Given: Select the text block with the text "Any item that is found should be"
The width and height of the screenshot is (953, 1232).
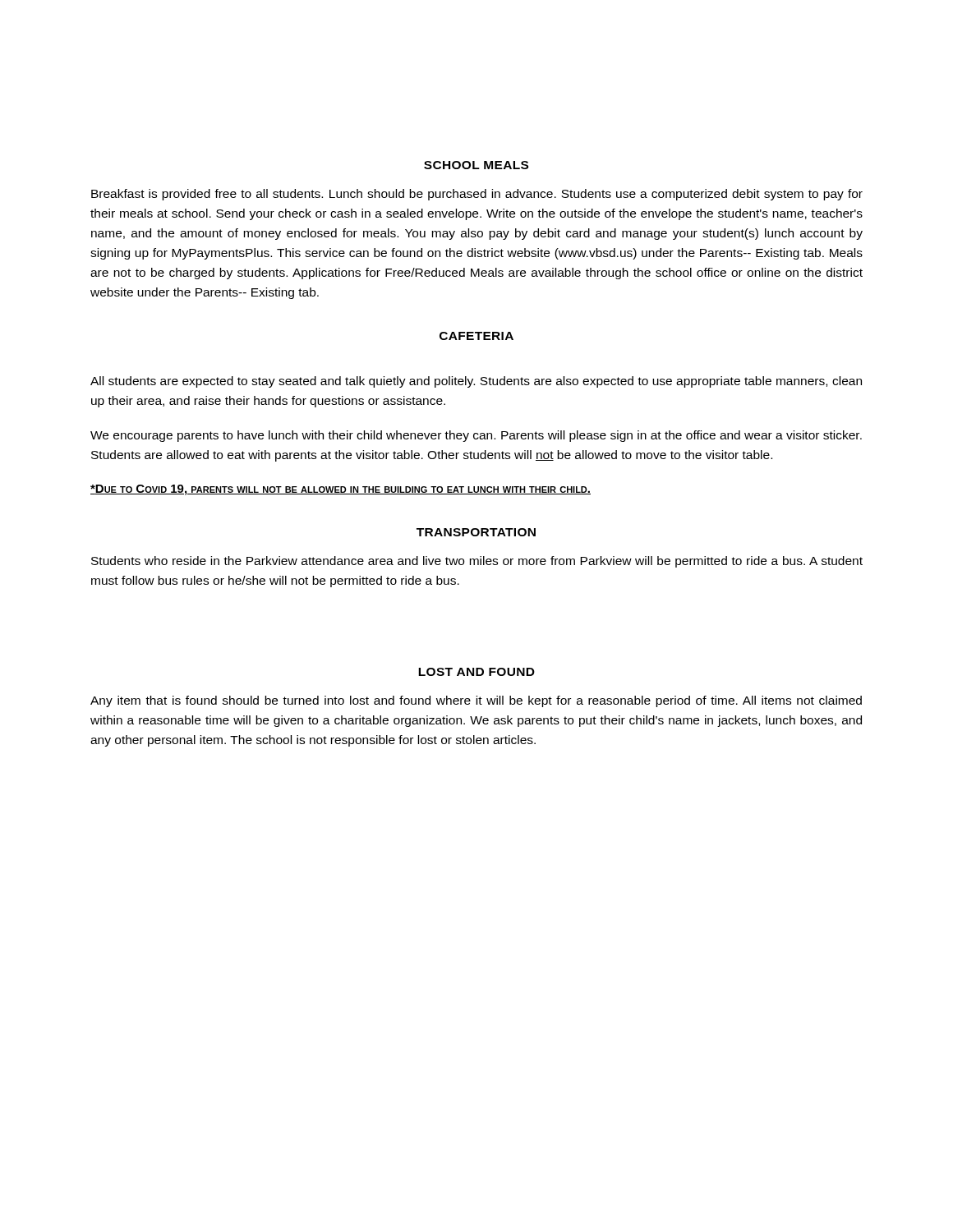Looking at the screenshot, I should pyautogui.click(x=476, y=720).
